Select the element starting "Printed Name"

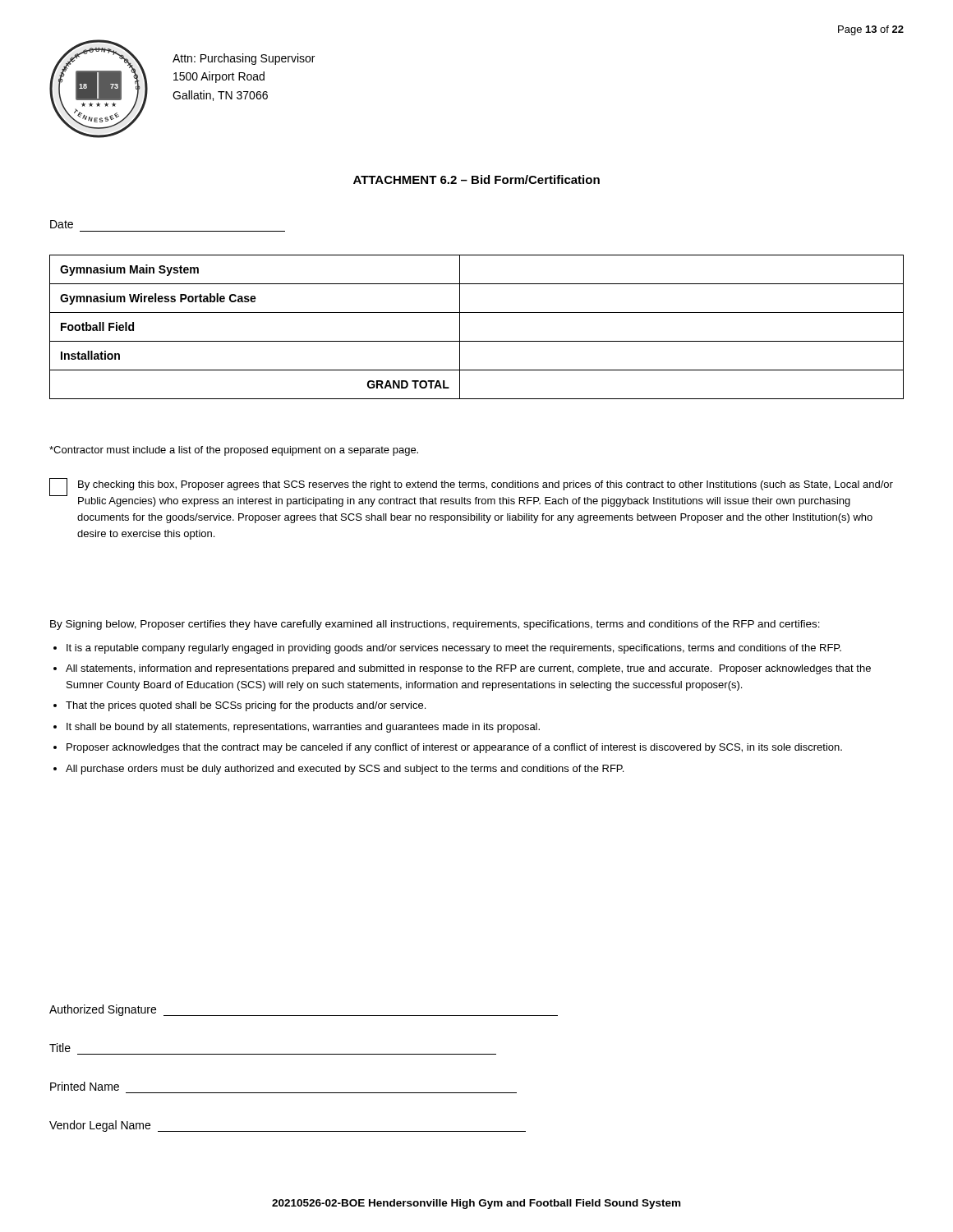(x=283, y=1086)
